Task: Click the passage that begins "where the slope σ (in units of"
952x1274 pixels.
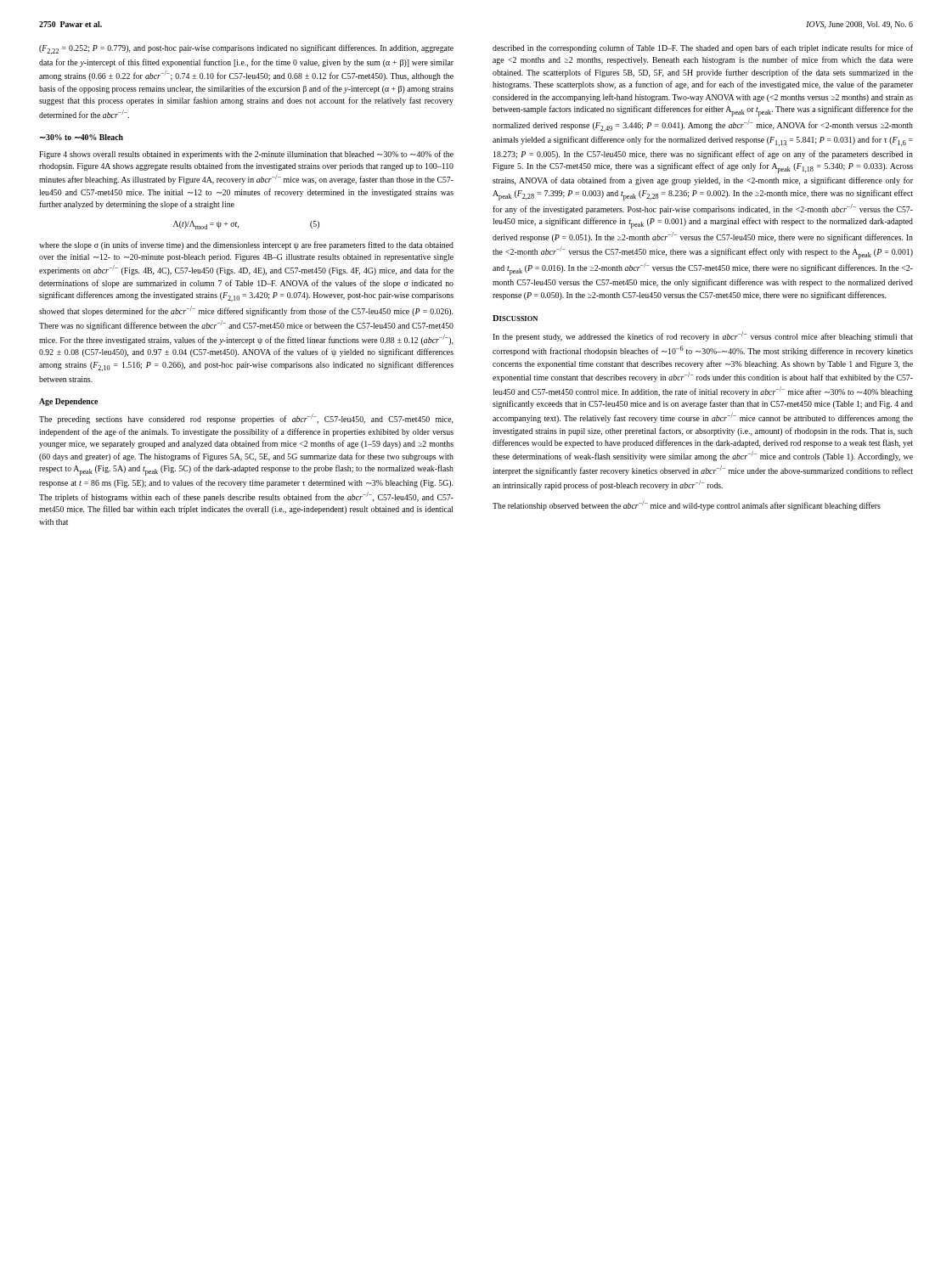Action: tap(246, 312)
